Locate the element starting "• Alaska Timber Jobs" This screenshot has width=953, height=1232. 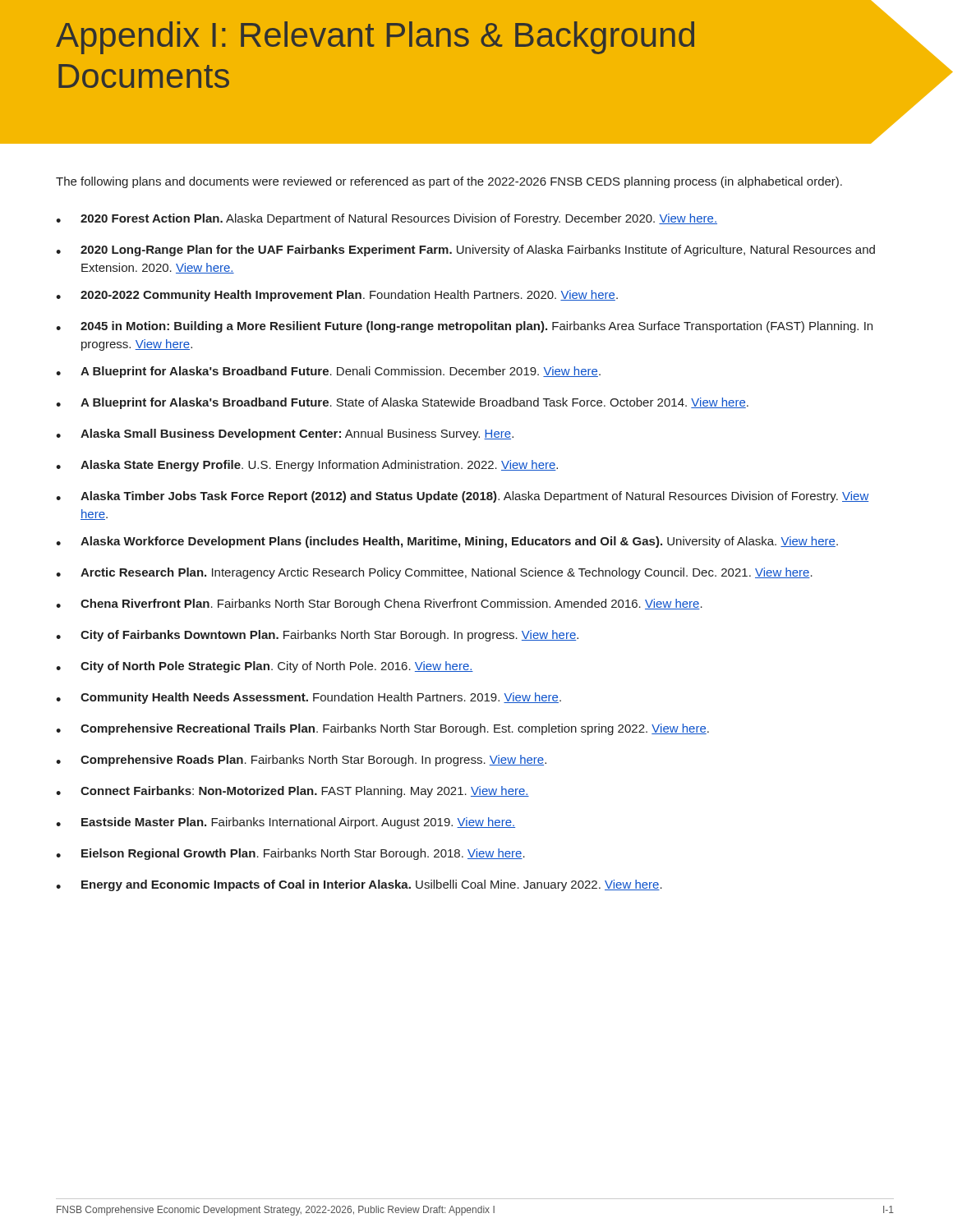475,505
